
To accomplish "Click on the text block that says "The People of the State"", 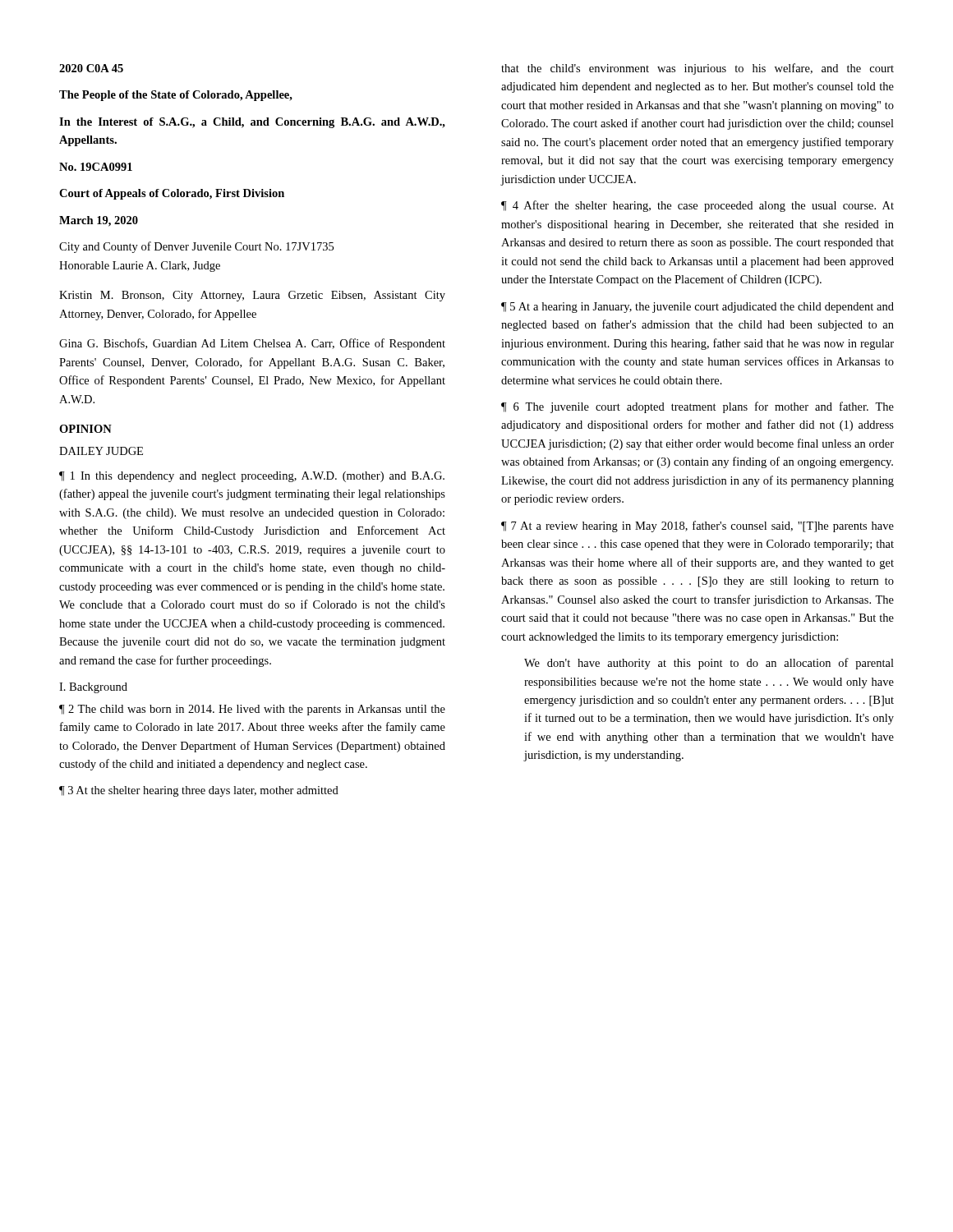I will pos(252,95).
